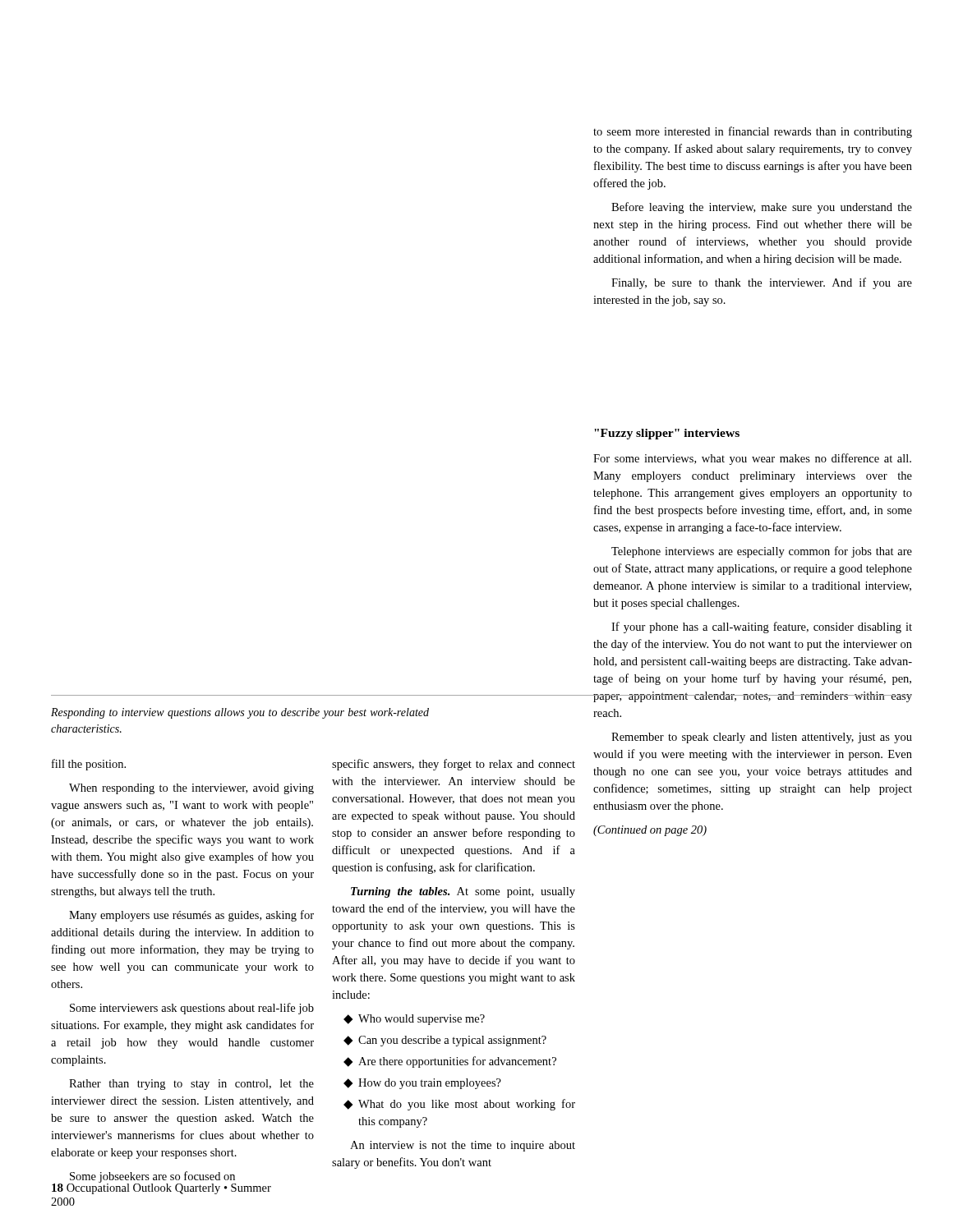Screen dimensions: 1232x963
Task: Locate the block of text that opens with "◆Can you describe a typical"
Action: [x=445, y=1040]
